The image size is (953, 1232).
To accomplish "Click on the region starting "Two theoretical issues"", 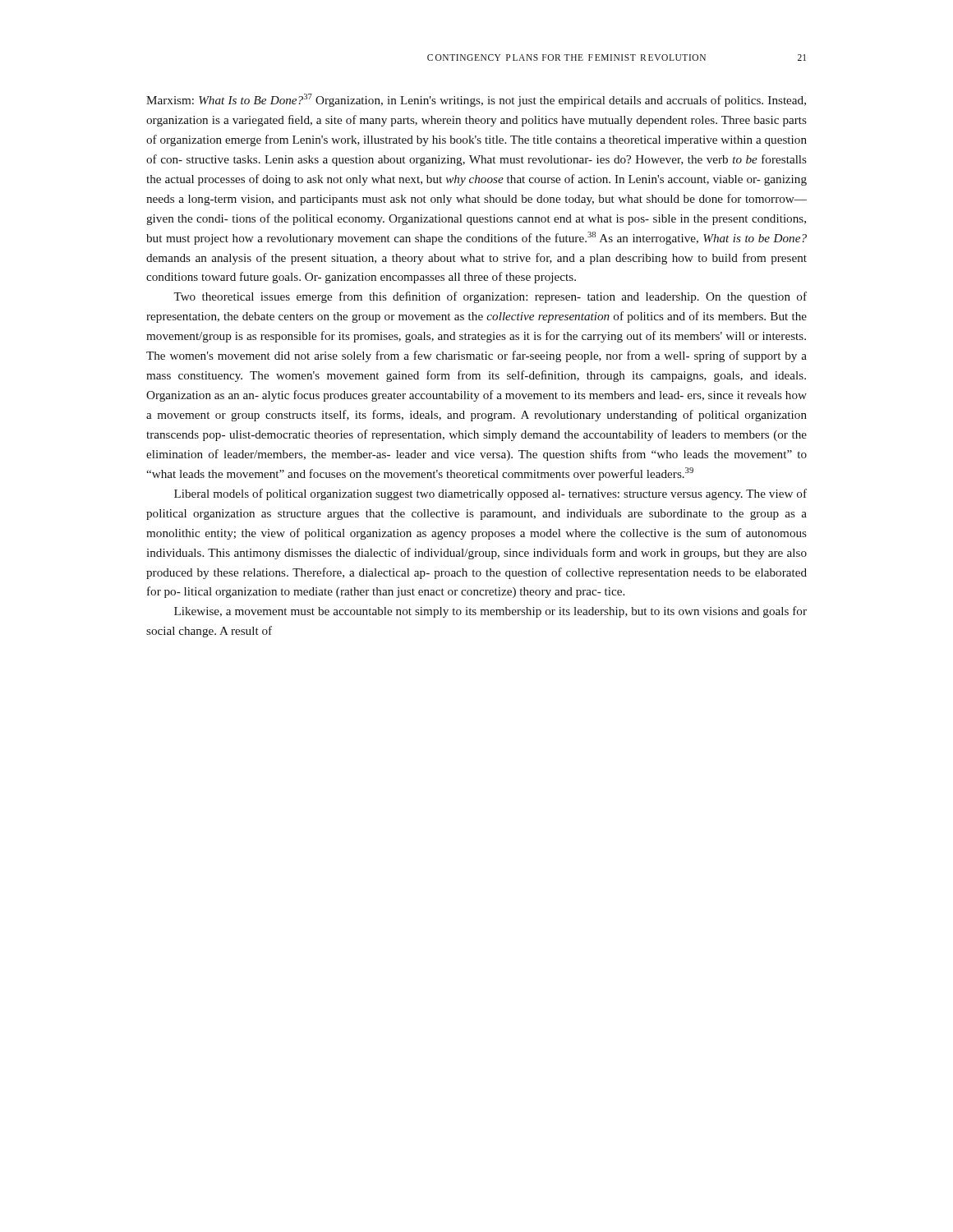I will (476, 385).
